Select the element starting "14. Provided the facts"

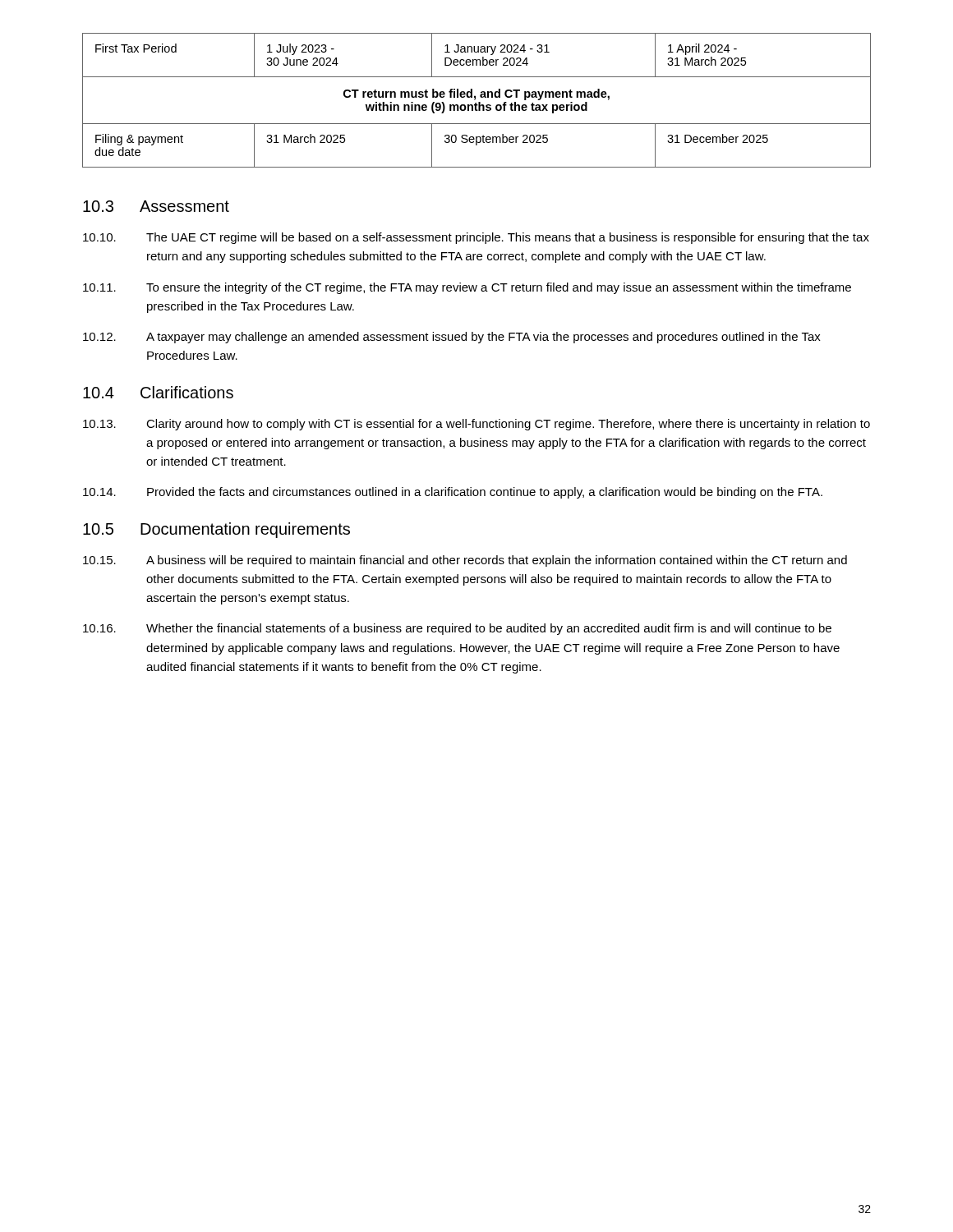(x=476, y=492)
